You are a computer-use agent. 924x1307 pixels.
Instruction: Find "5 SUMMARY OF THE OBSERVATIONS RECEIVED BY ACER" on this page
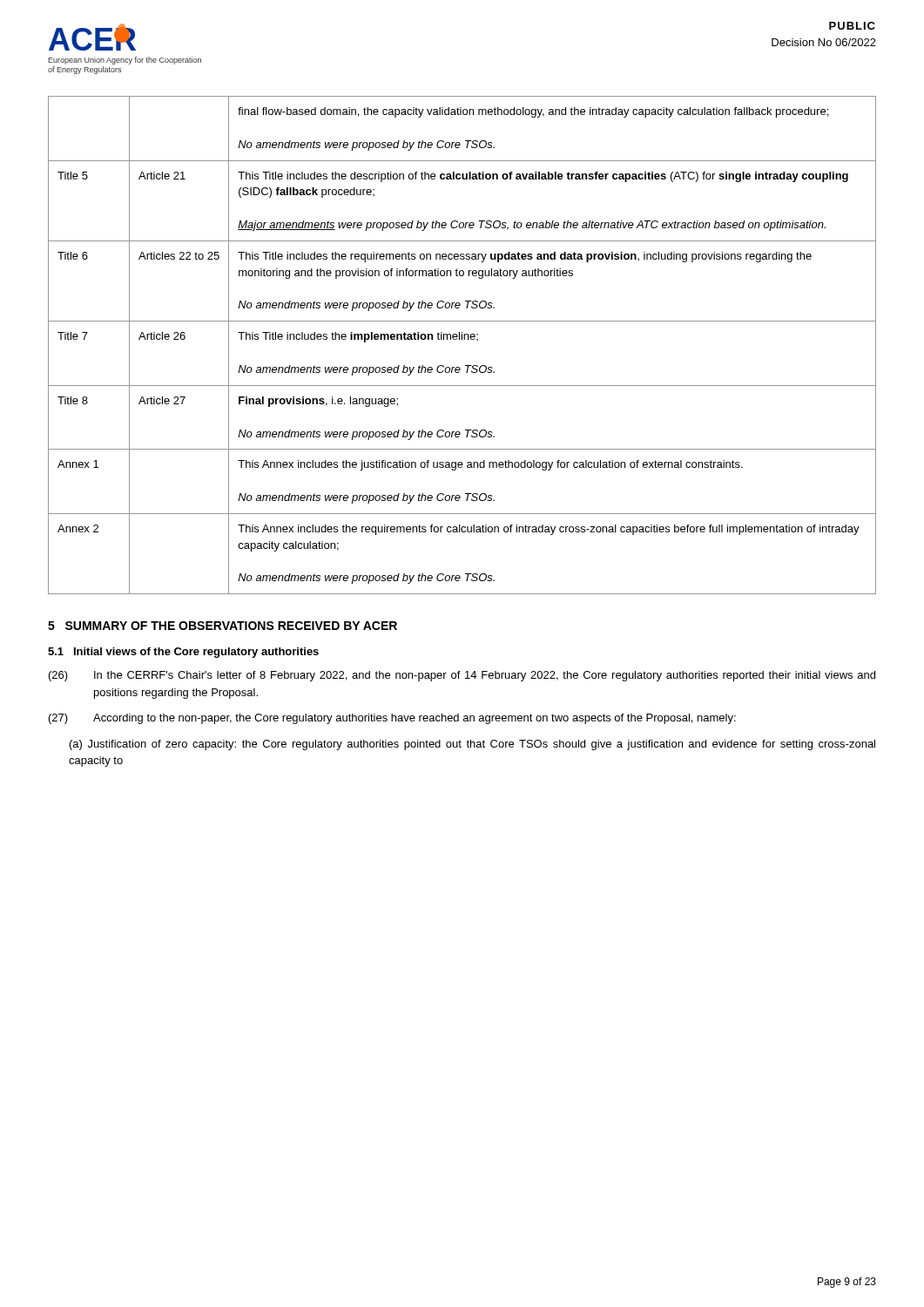[x=223, y=626]
